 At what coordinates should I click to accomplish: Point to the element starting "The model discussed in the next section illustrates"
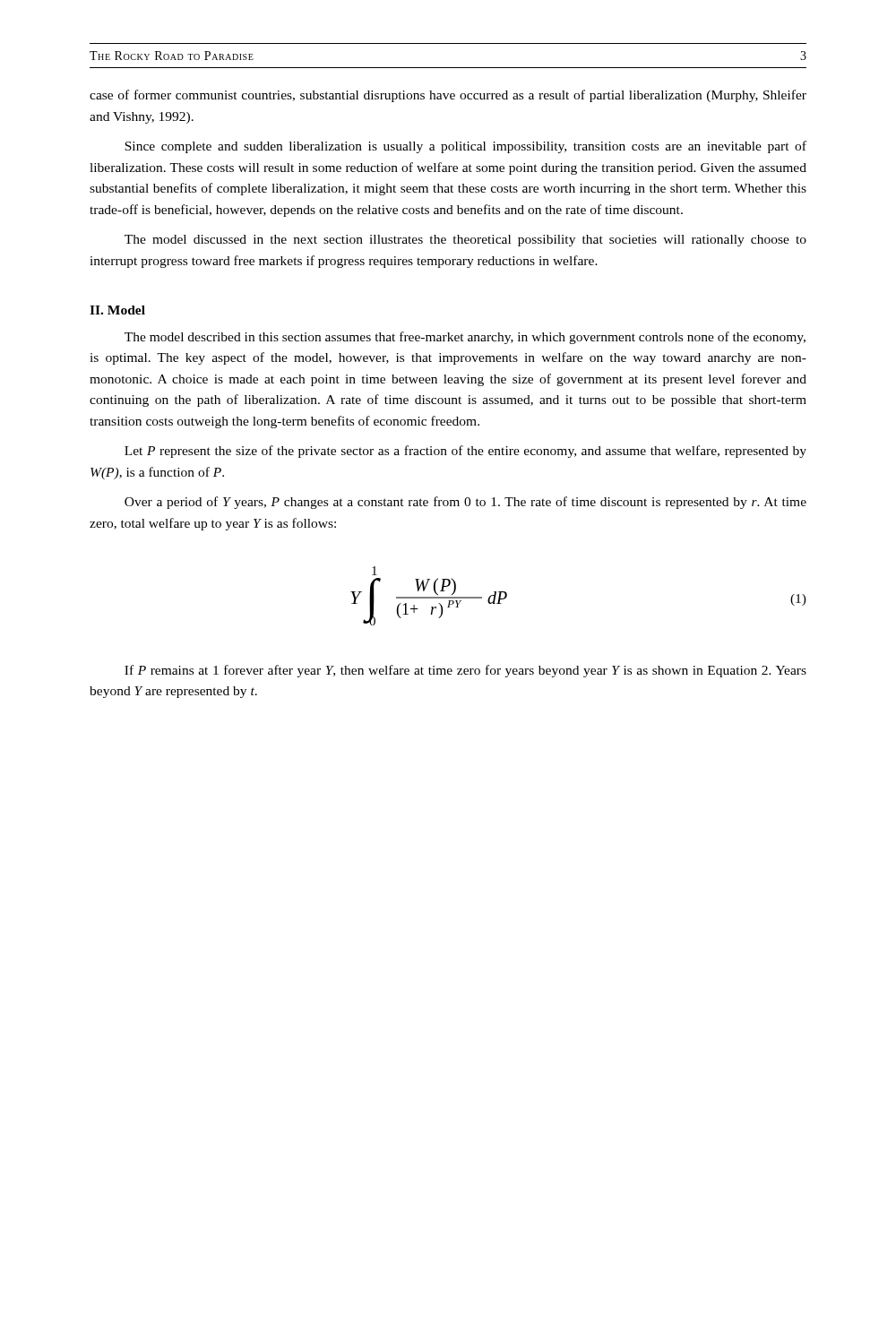pos(448,250)
